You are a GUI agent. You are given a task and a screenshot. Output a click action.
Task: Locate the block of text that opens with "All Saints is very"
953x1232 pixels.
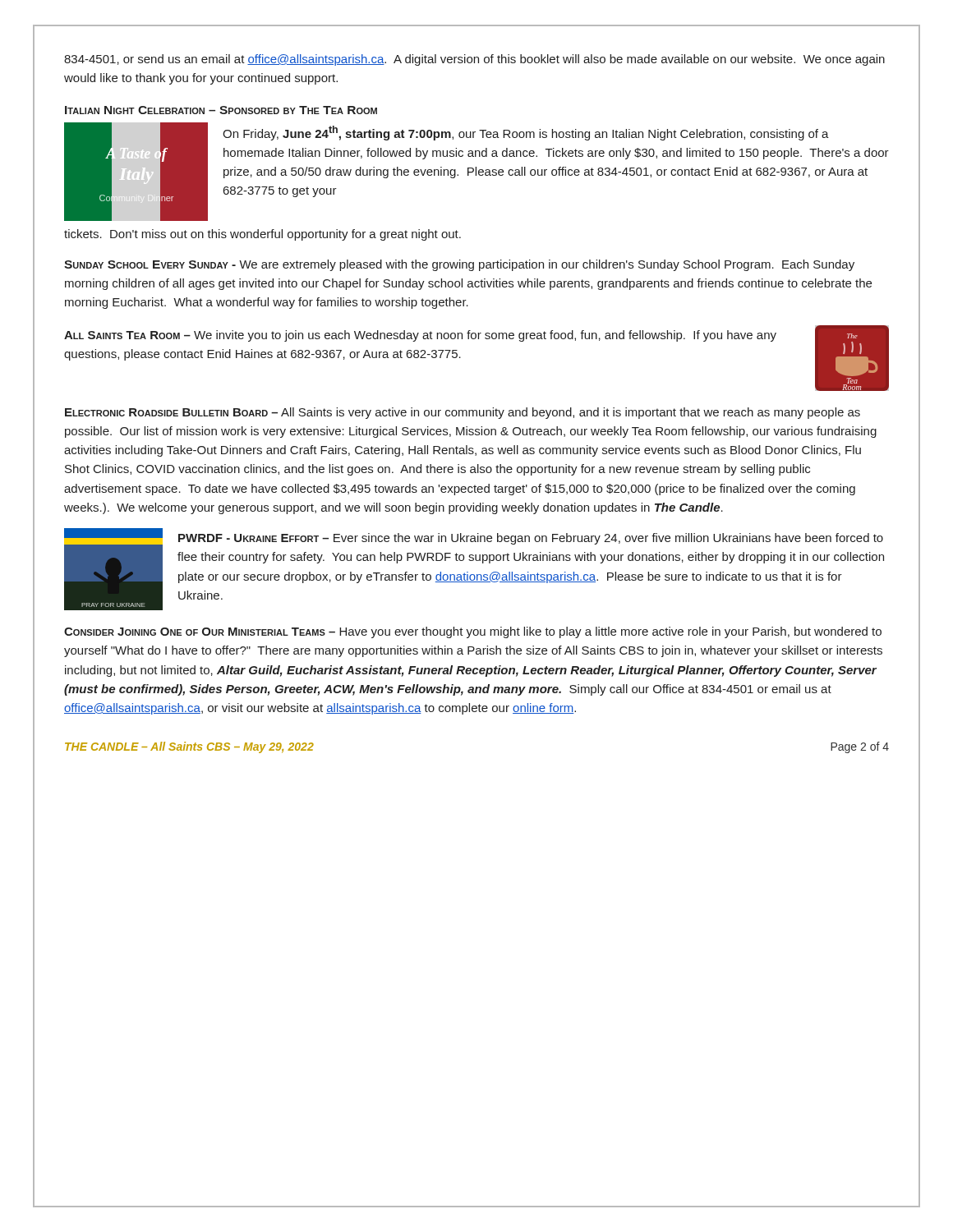pos(470,459)
